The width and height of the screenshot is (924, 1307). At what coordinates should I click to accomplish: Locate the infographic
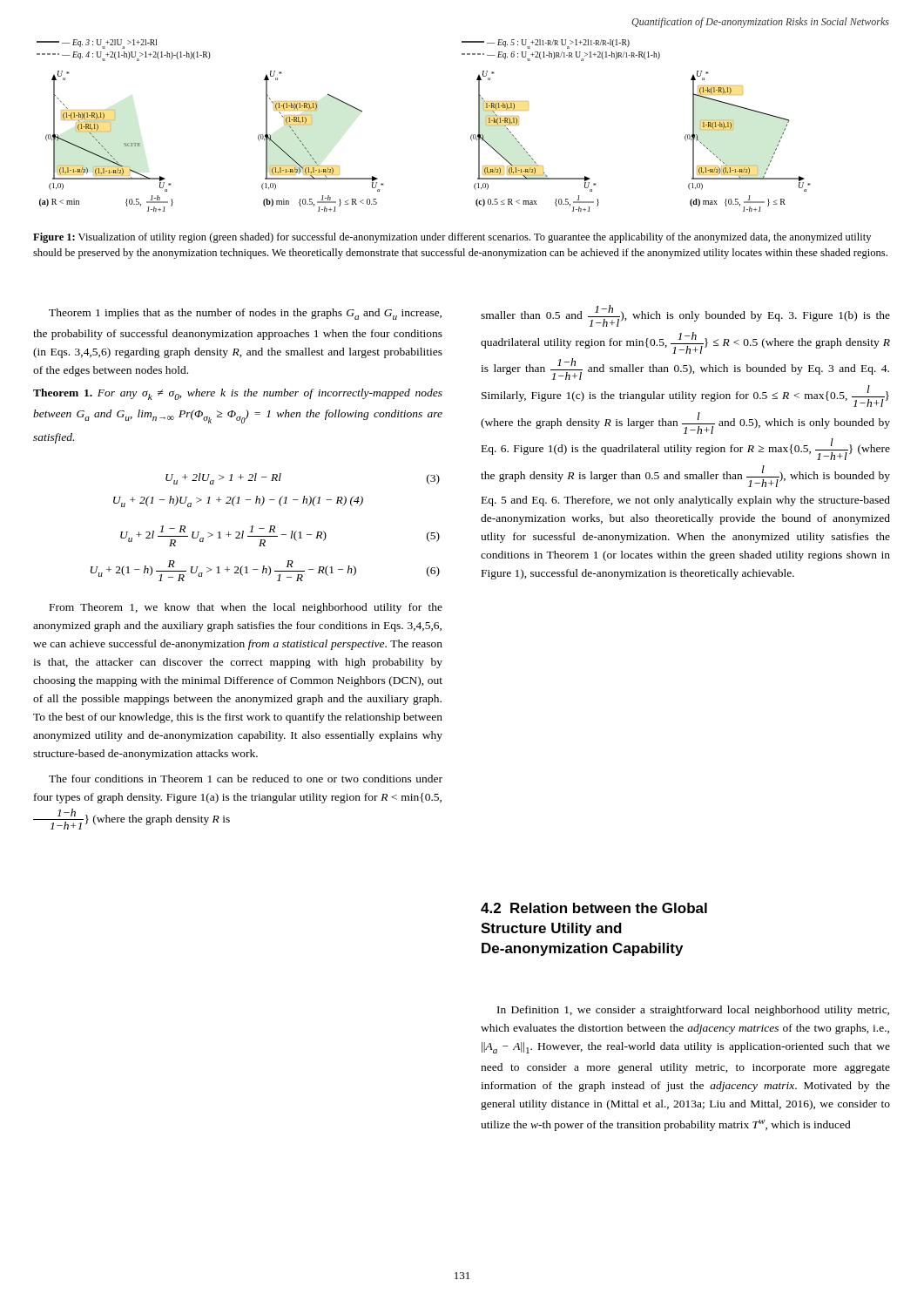coord(462,130)
